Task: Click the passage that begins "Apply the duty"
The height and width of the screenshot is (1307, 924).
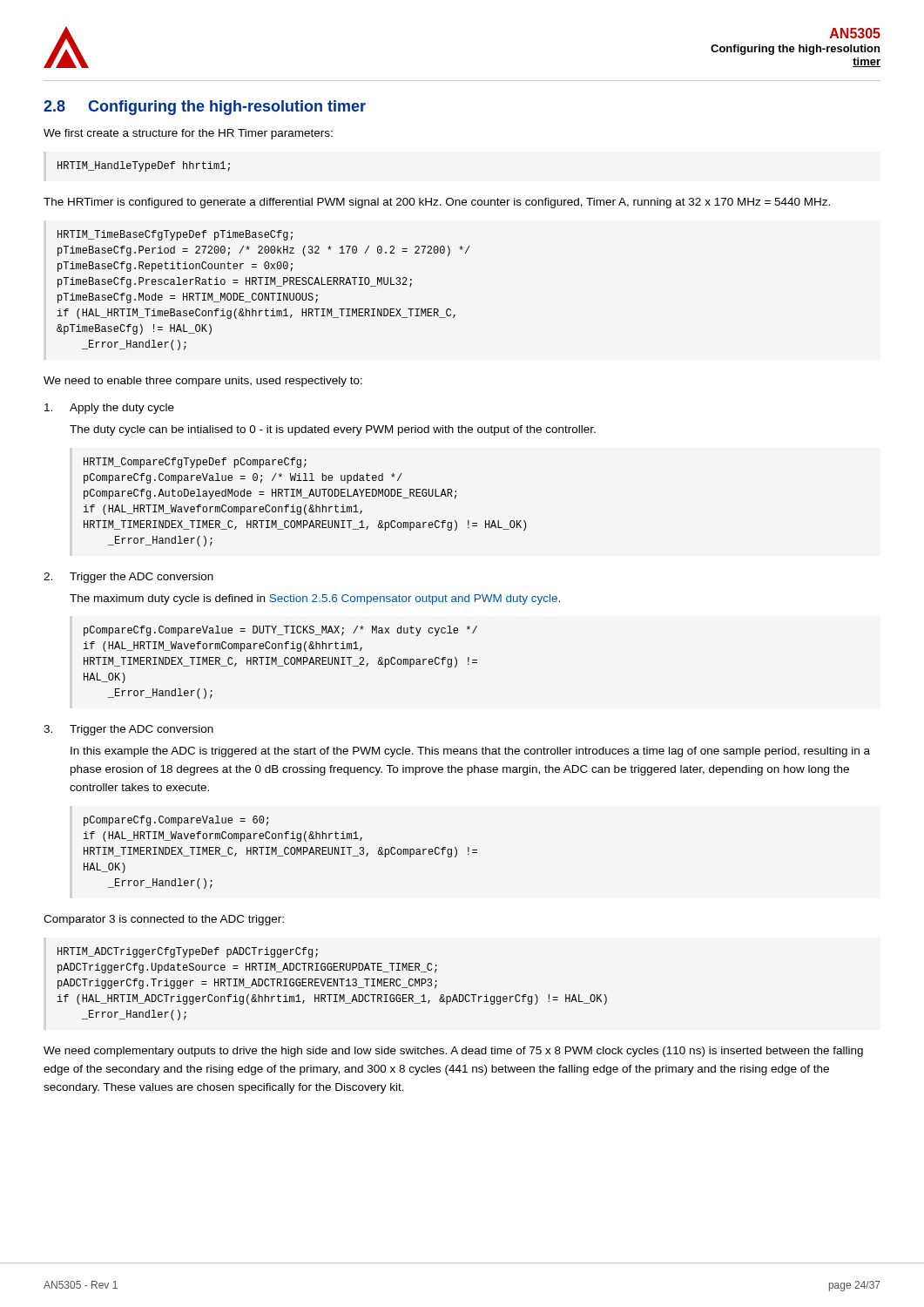Action: pos(109,409)
